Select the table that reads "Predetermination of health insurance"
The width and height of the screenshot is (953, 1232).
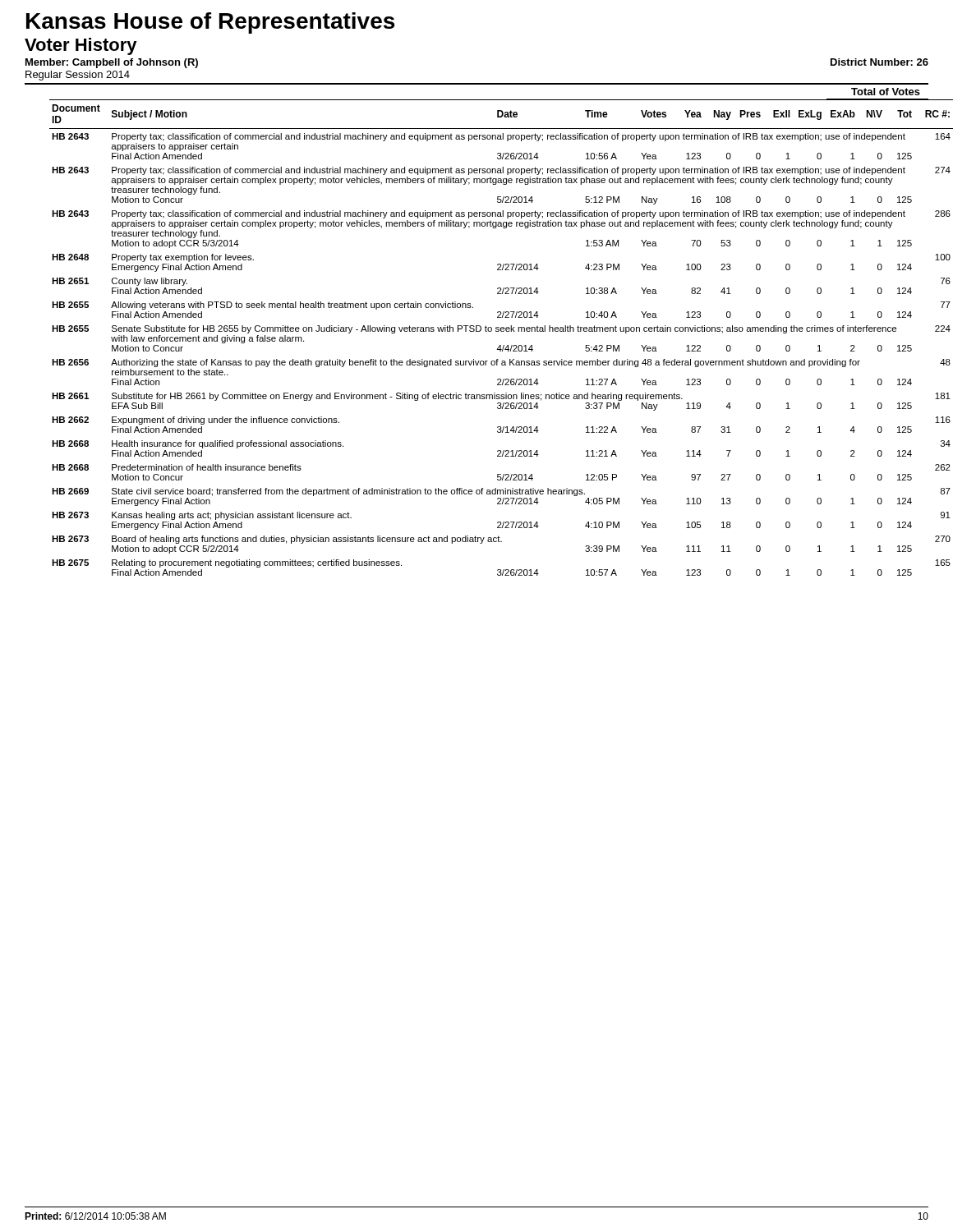[x=476, y=340]
